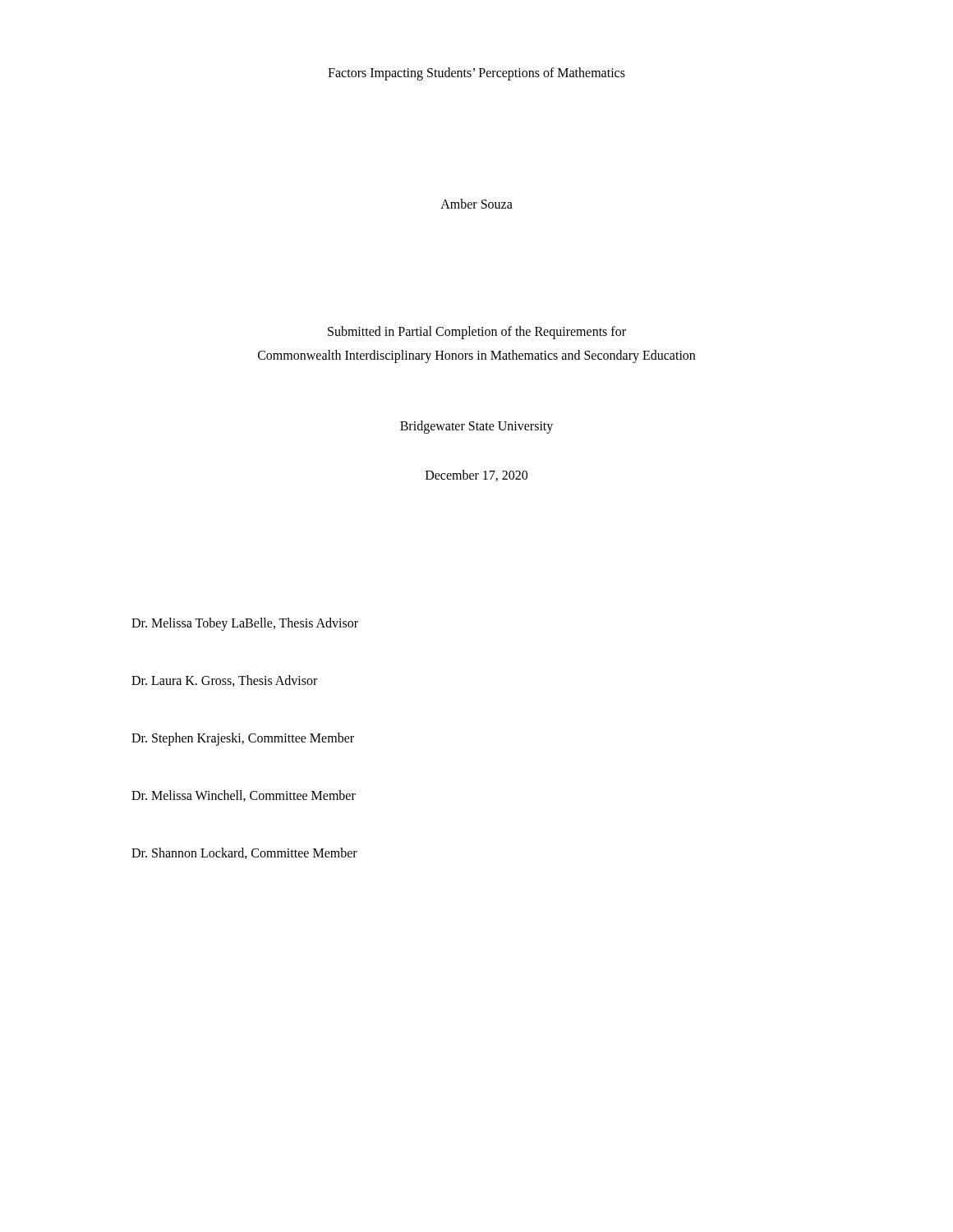The height and width of the screenshot is (1232, 953).
Task: Find the block starting "December 17, 2020"
Action: click(x=476, y=475)
